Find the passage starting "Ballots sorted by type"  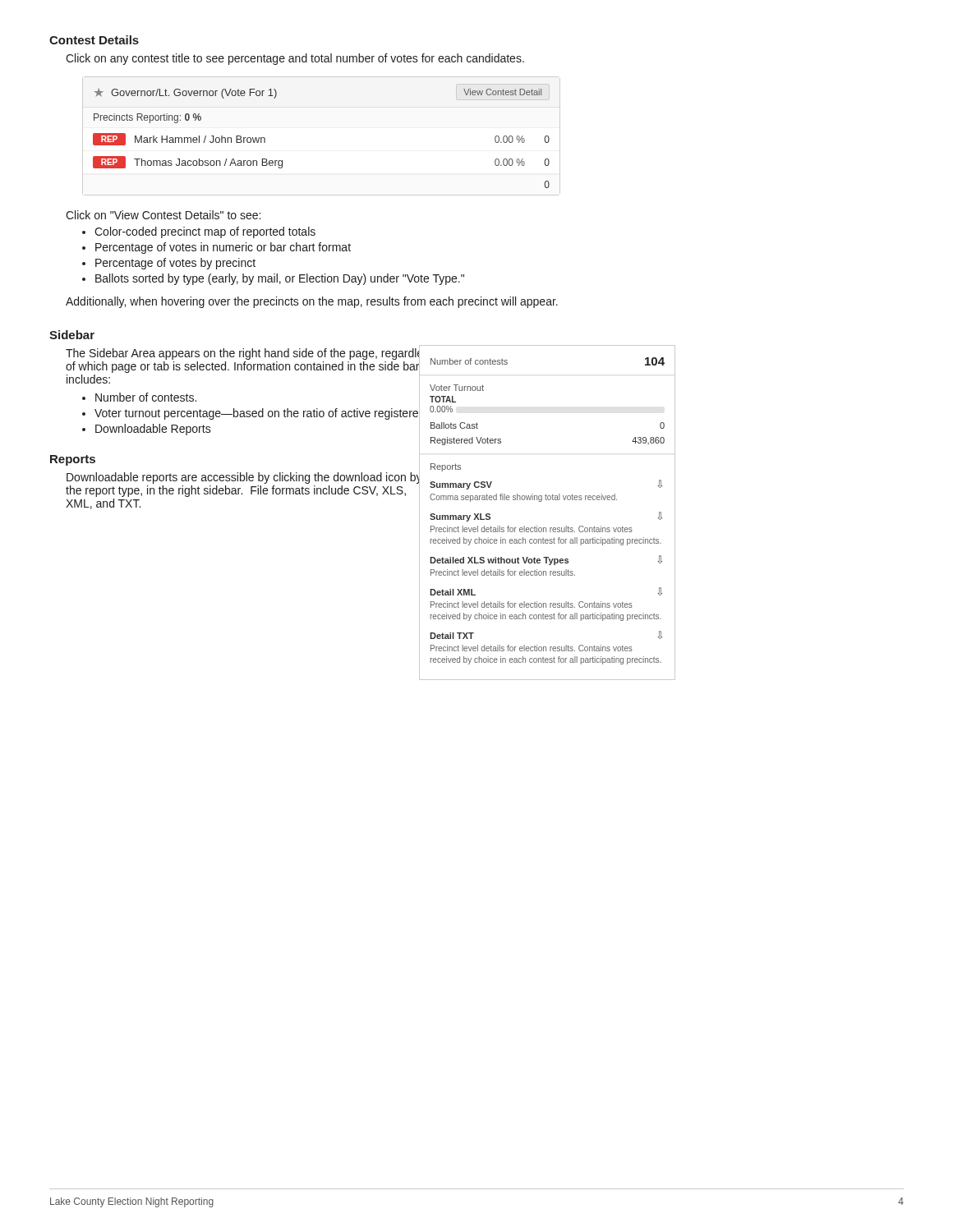280,278
